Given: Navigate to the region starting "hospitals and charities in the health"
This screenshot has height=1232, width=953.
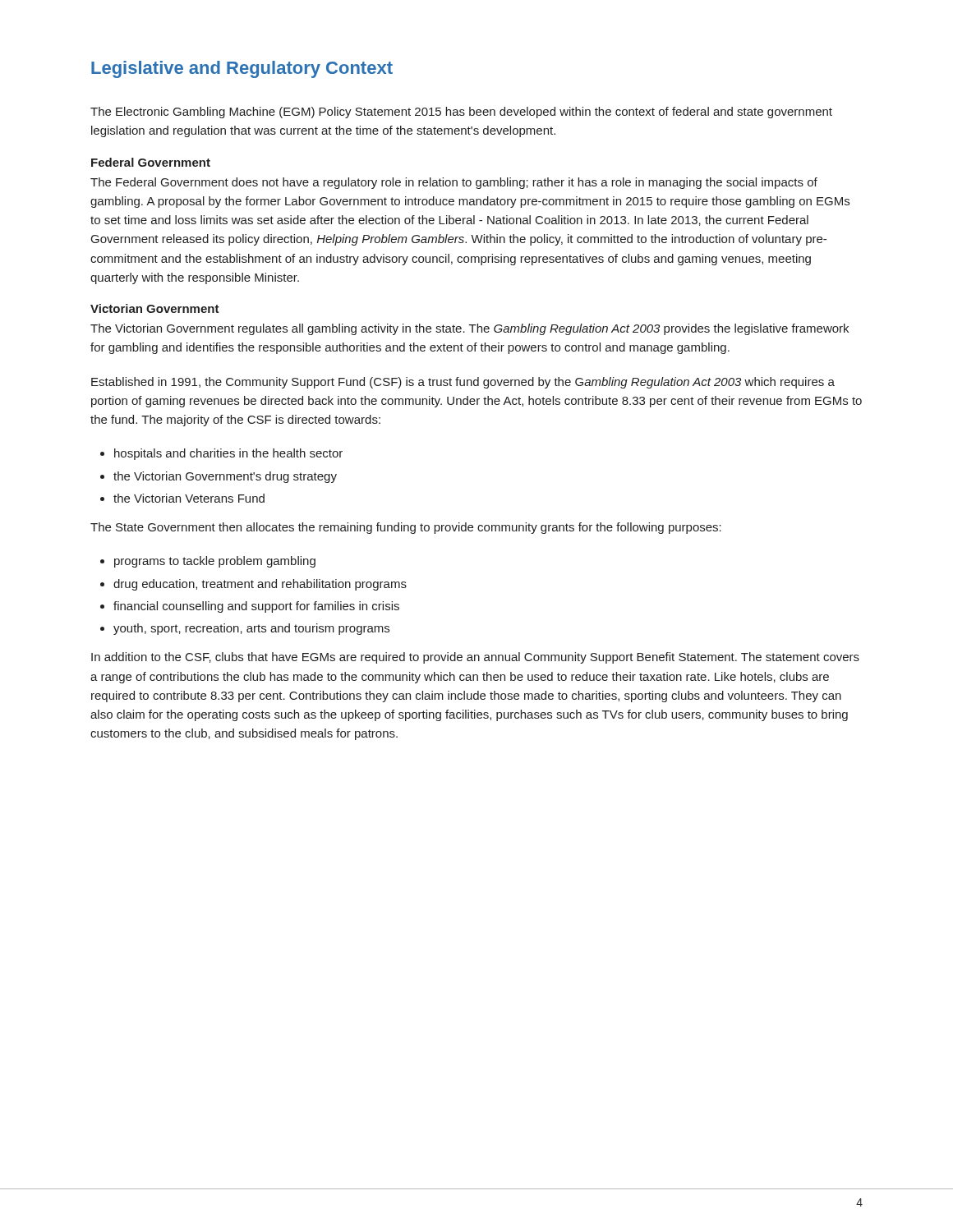Looking at the screenshot, I should (228, 453).
